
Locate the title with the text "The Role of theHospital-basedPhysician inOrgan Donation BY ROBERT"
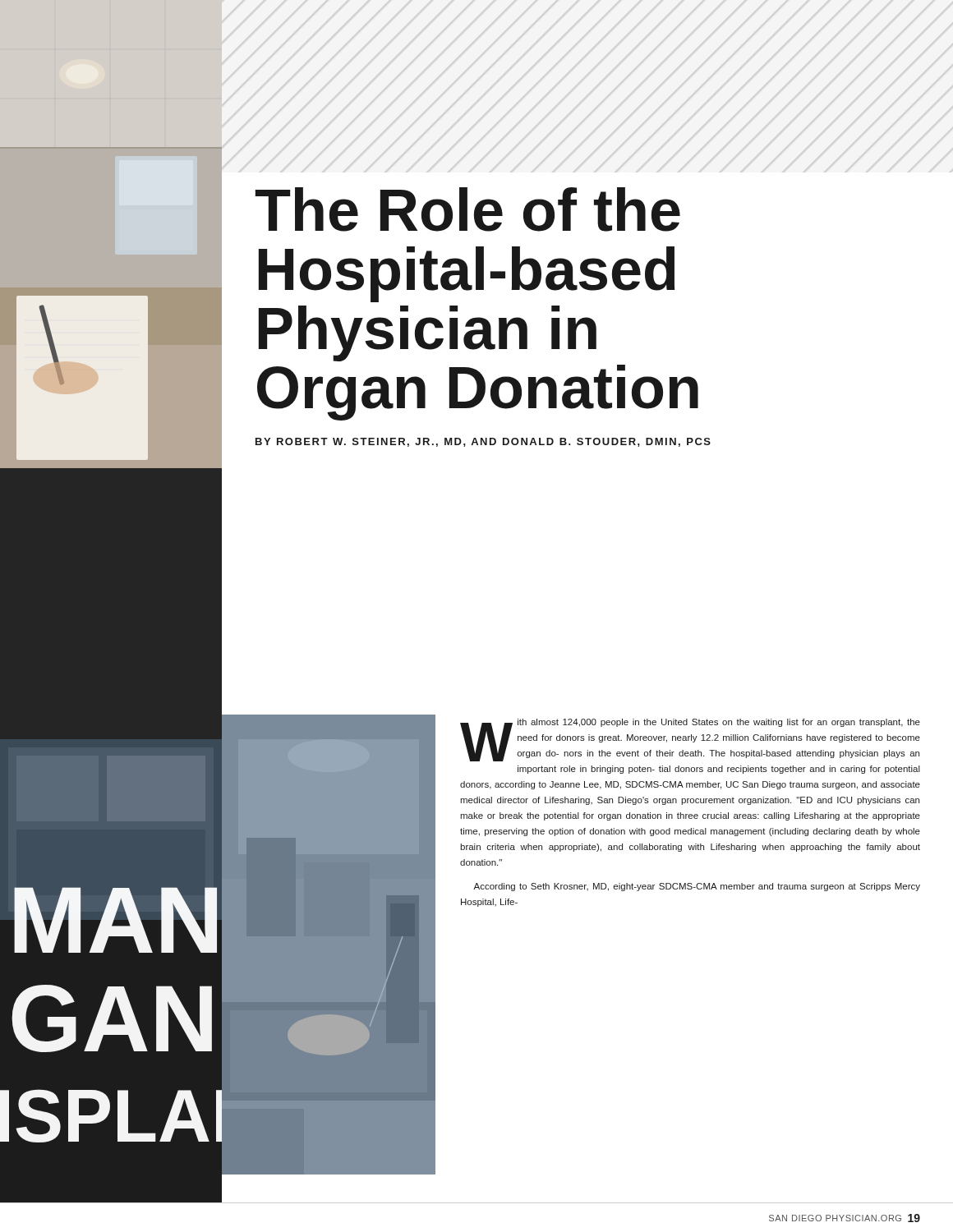click(587, 314)
